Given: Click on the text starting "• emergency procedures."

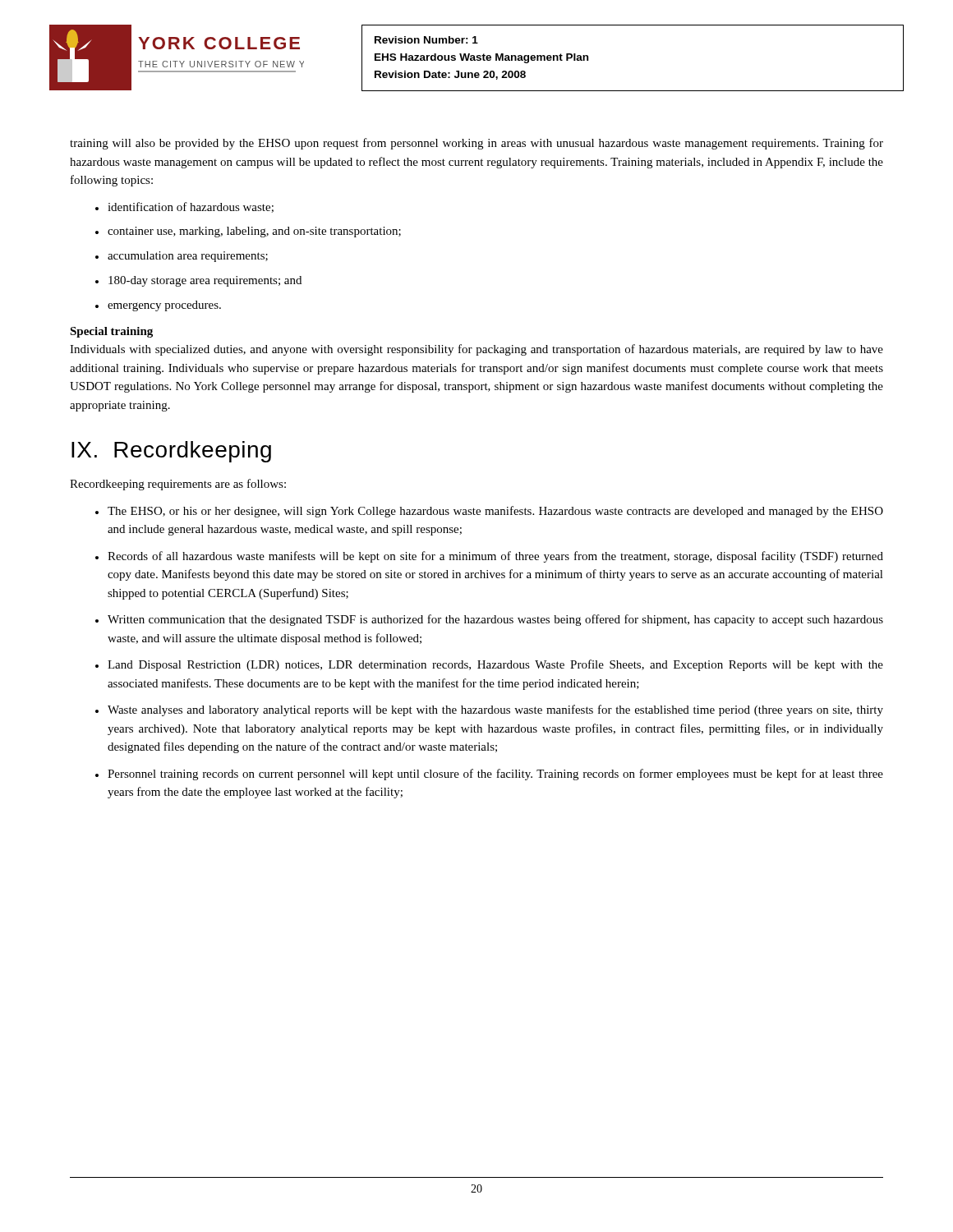Looking at the screenshot, I should 158,306.
